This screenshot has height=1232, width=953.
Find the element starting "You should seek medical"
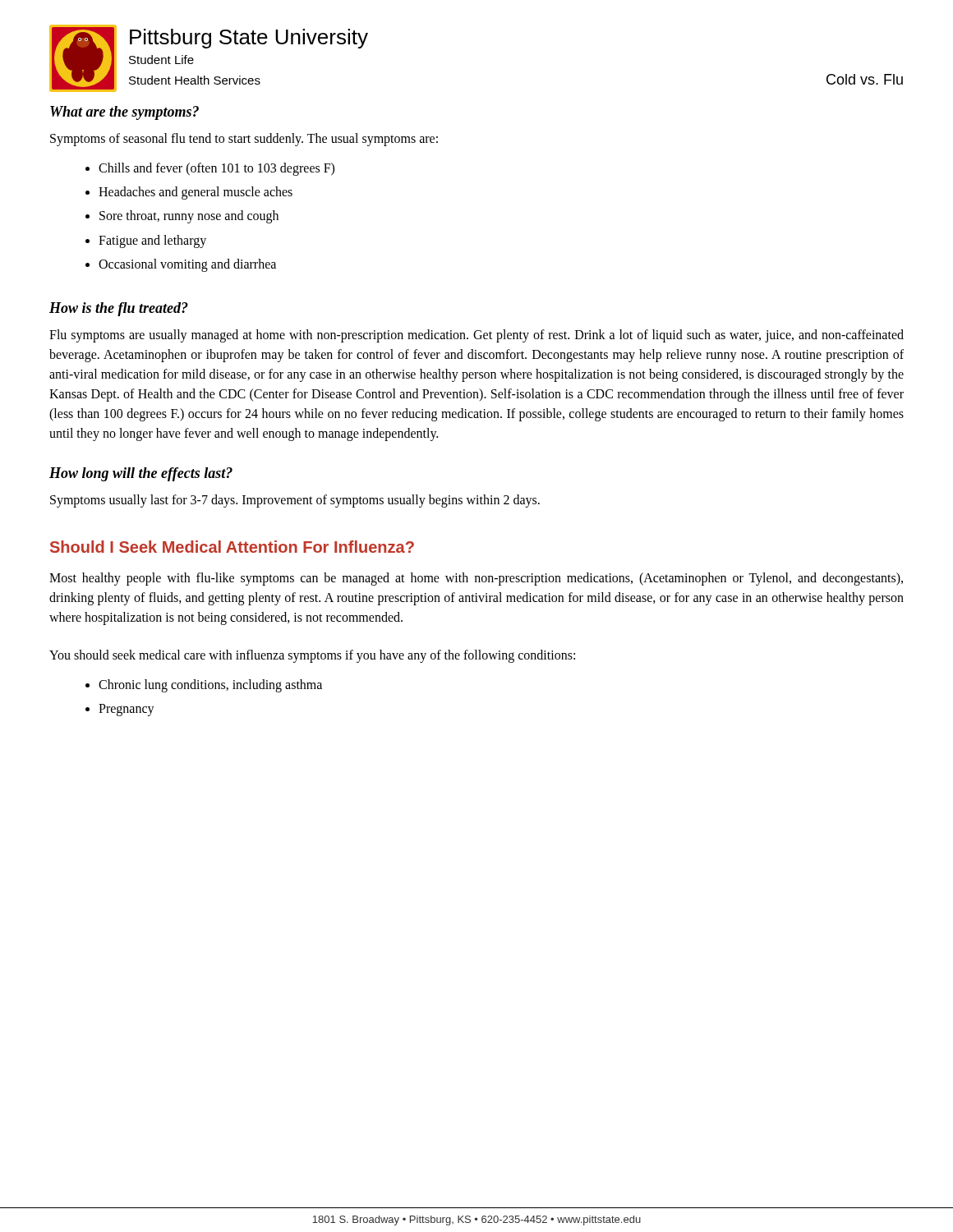click(x=313, y=655)
